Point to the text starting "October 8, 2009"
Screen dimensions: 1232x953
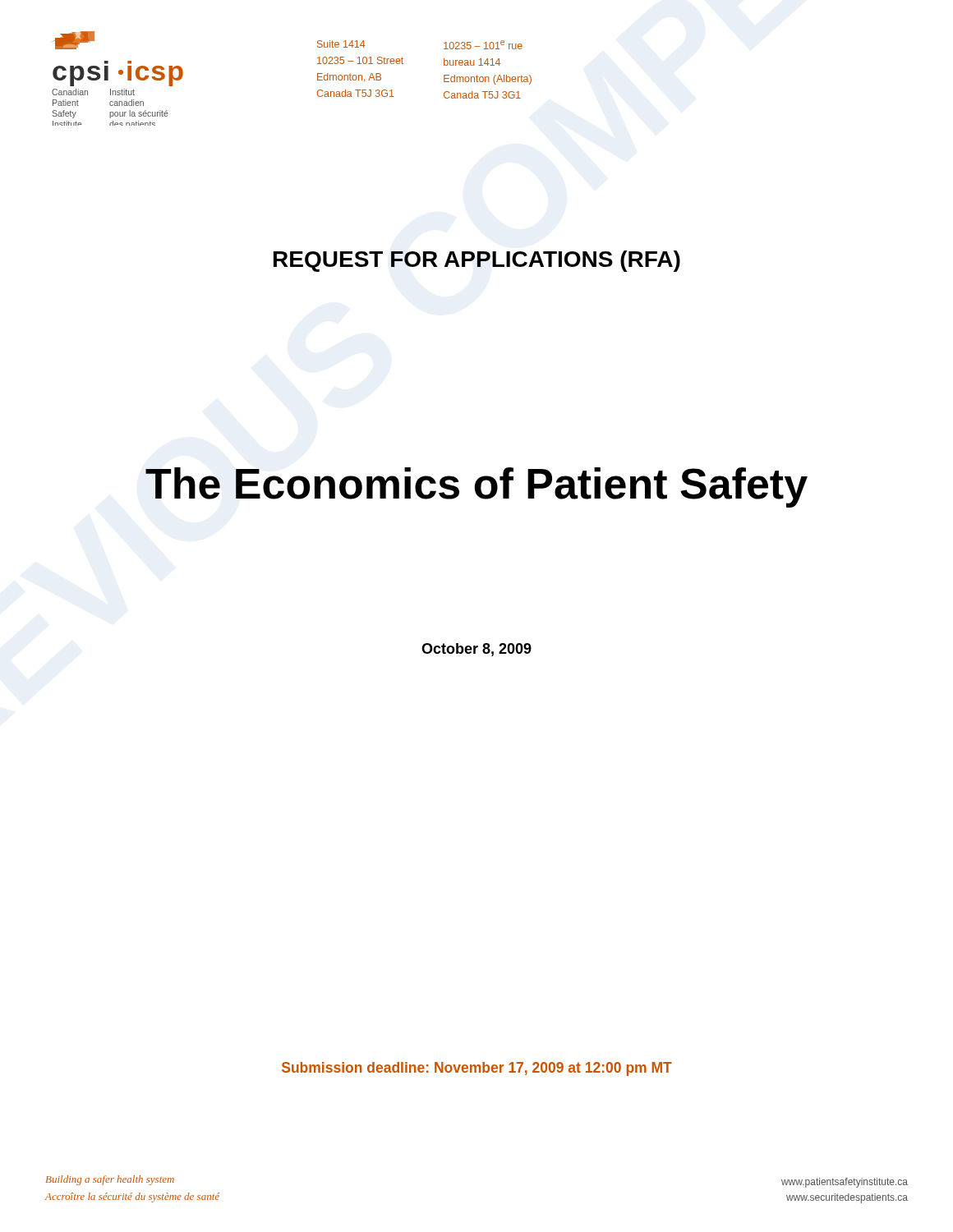coord(476,649)
